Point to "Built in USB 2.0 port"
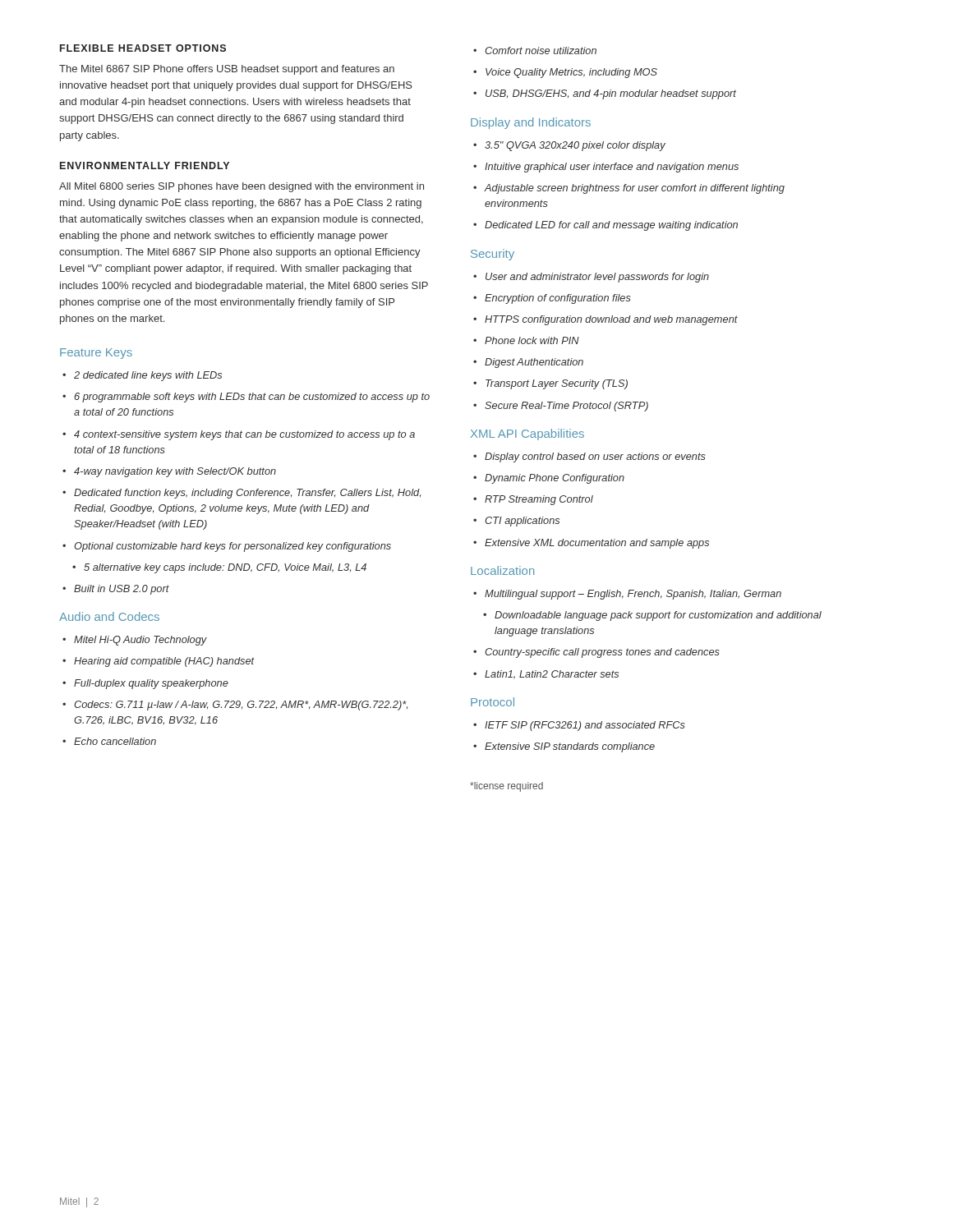The width and height of the screenshot is (953, 1232). tap(116, 590)
